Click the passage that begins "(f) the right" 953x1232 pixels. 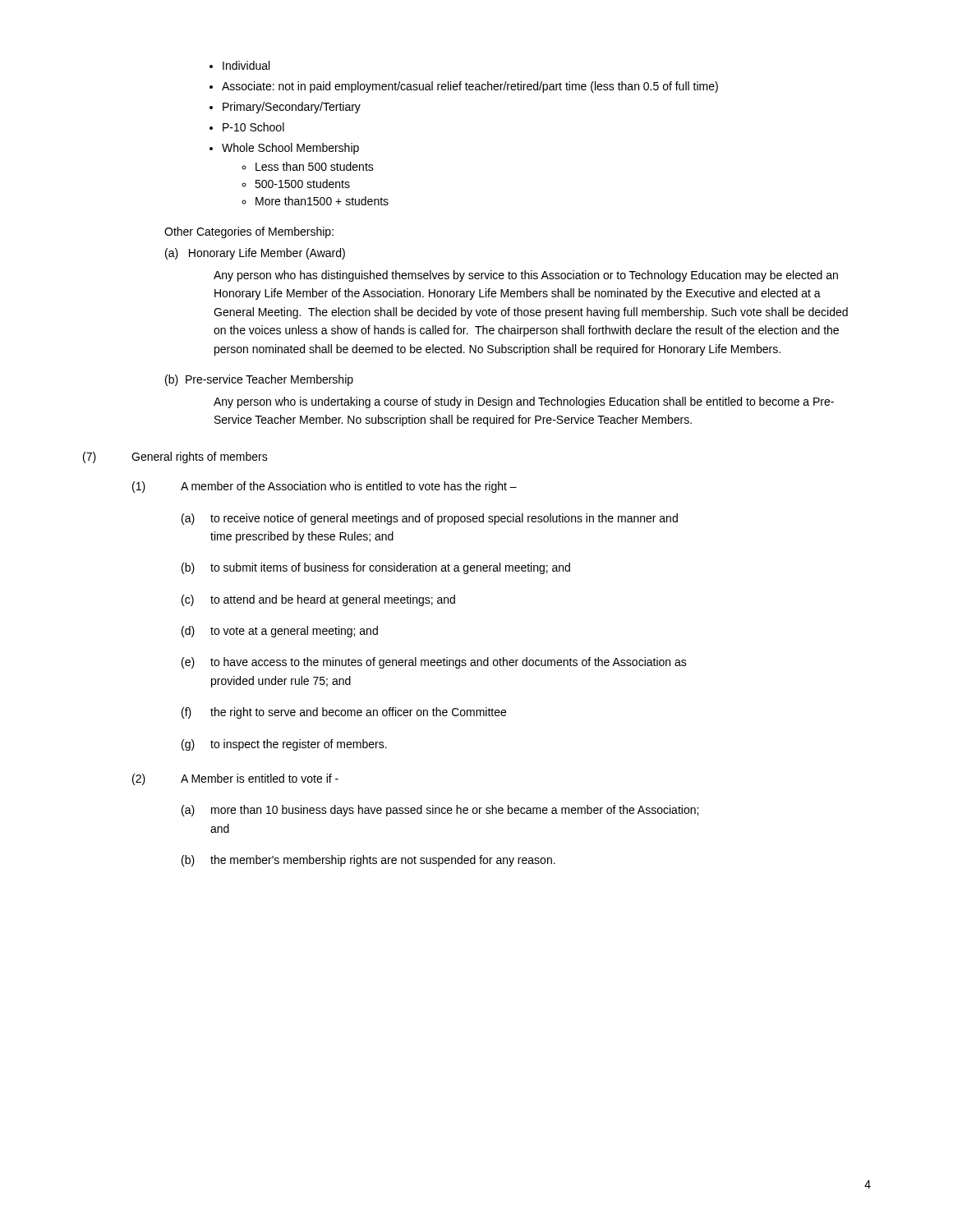pyautogui.click(x=344, y=713)
